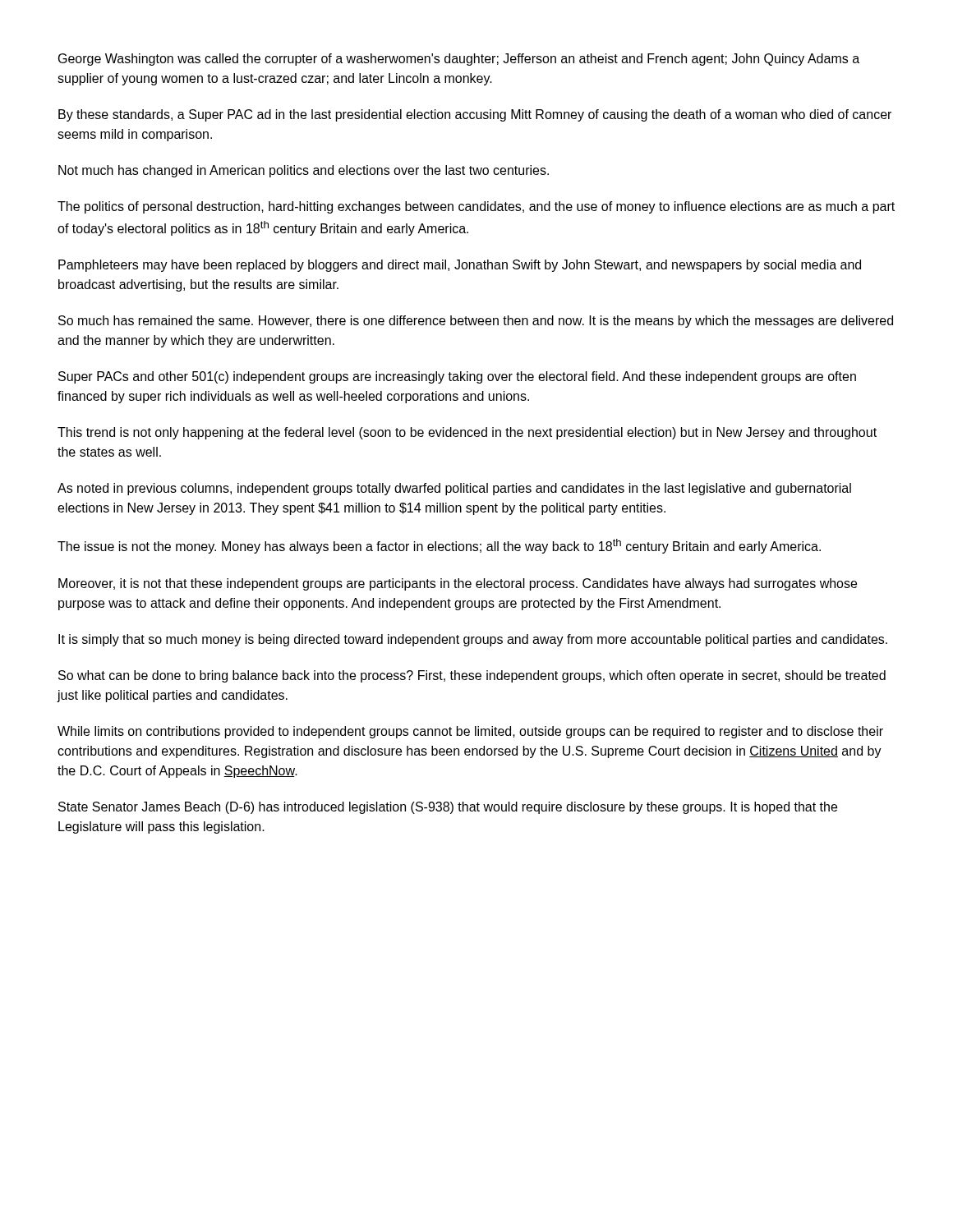
Task: Click on the element starting "Pamphleteers may have been replaced by bloggers"
Action: pos(460,275)
